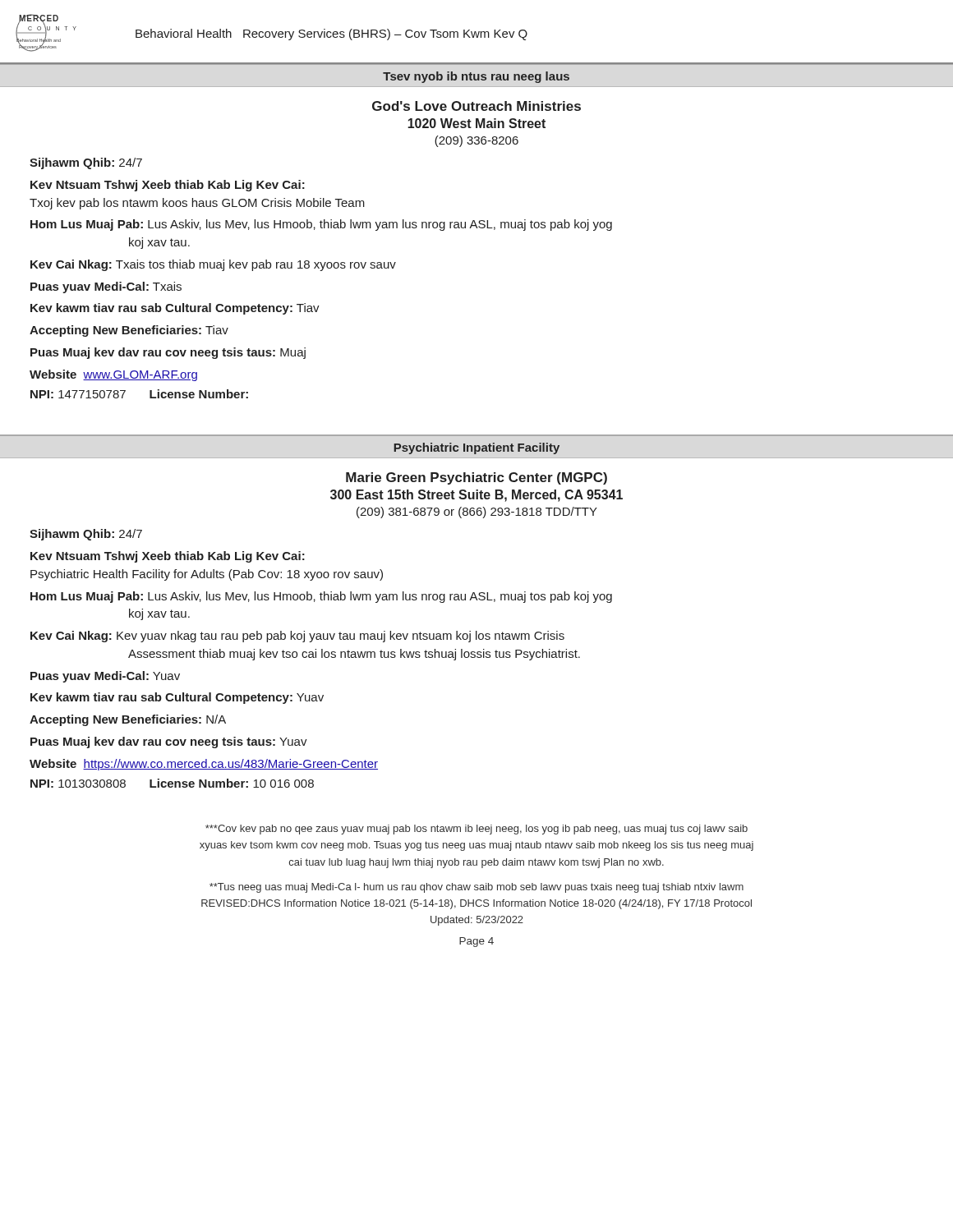Where is the passage that starts "Kev Cai Nkag: Kev yuav"?
The image size is (953, 1232).
click(305, 644)
